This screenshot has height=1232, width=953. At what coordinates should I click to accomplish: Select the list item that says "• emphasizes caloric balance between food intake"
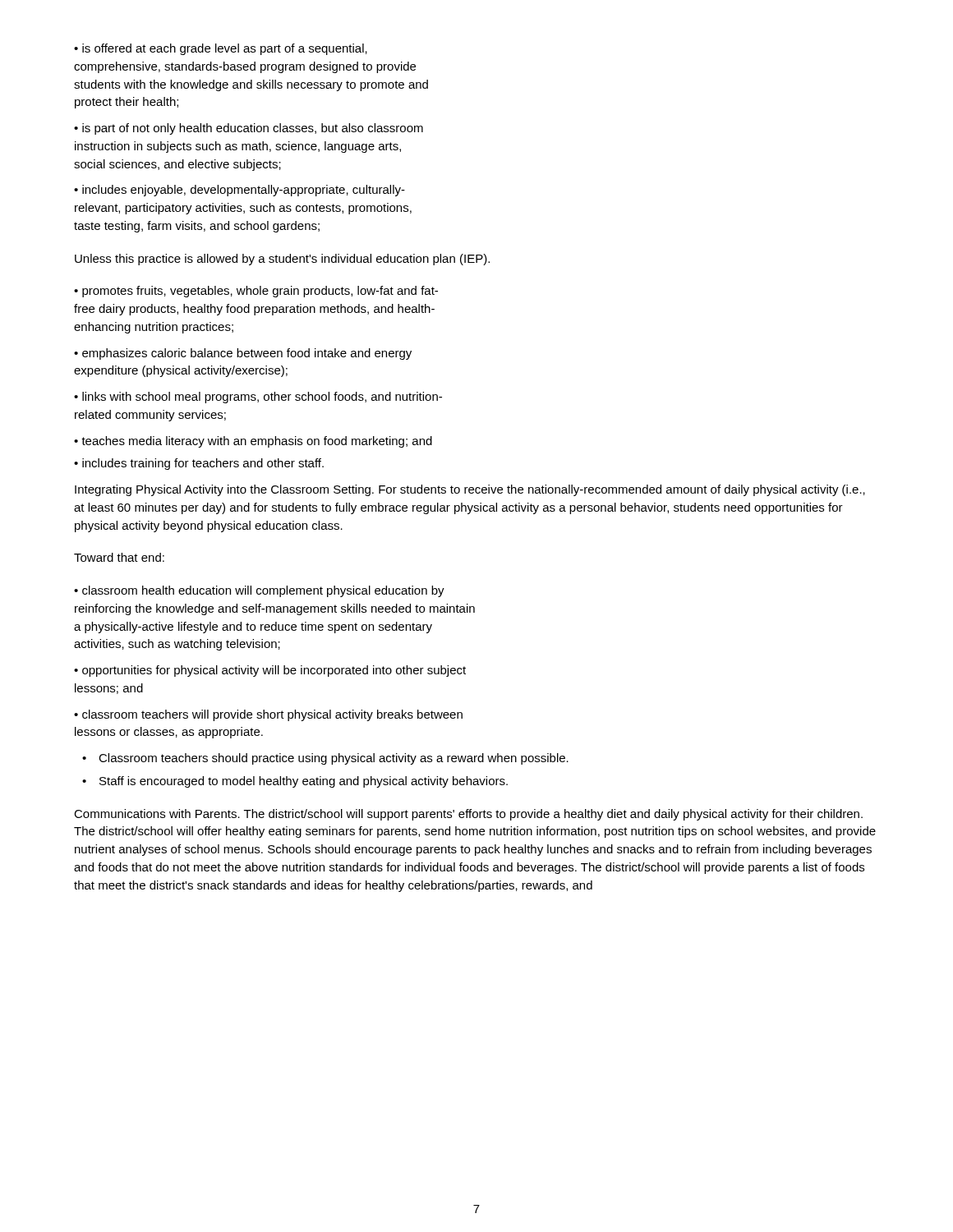coord(243,361)
